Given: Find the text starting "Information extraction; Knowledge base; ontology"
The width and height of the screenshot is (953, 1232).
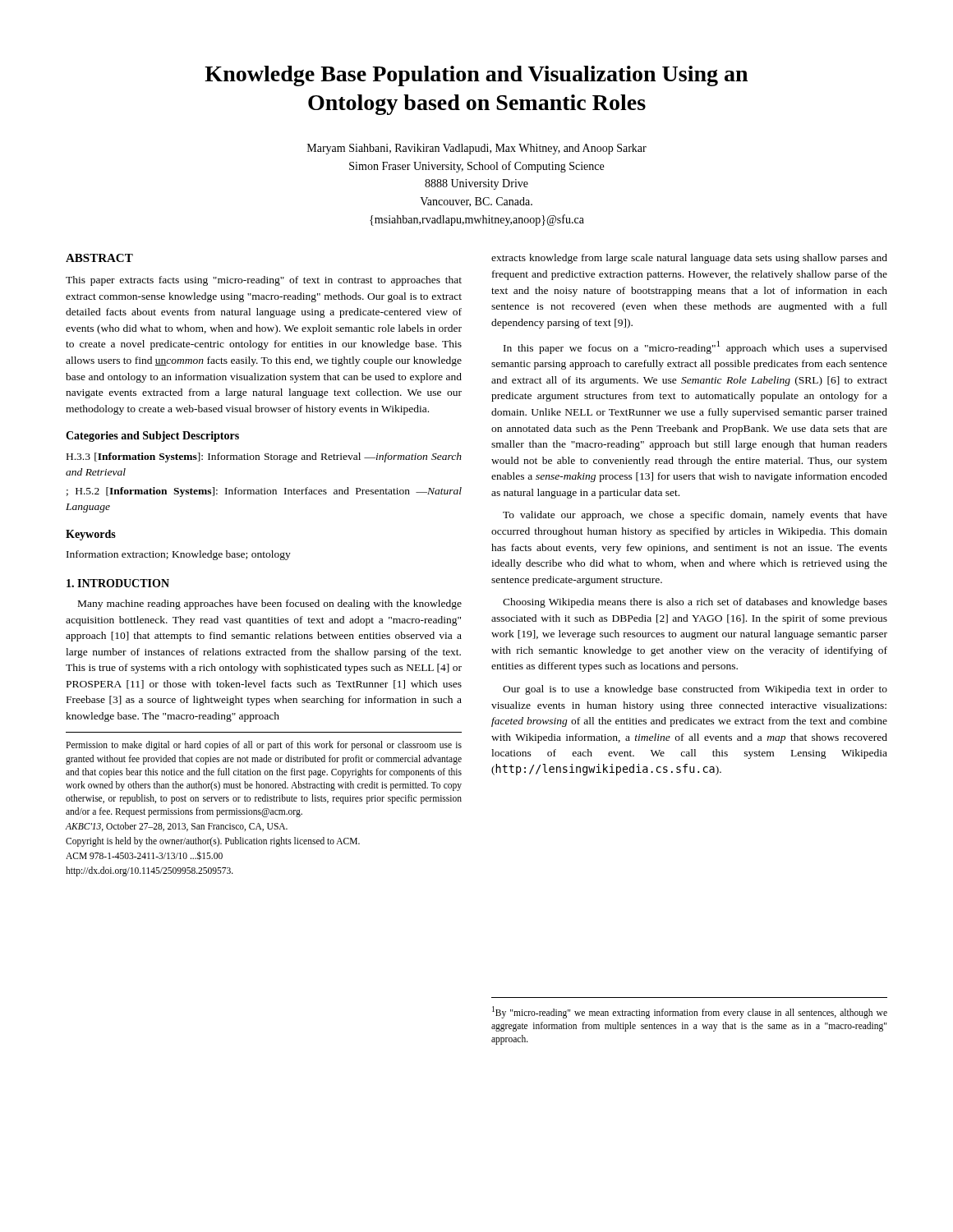Looking at the screenshot, I should [x=264, y=554].
